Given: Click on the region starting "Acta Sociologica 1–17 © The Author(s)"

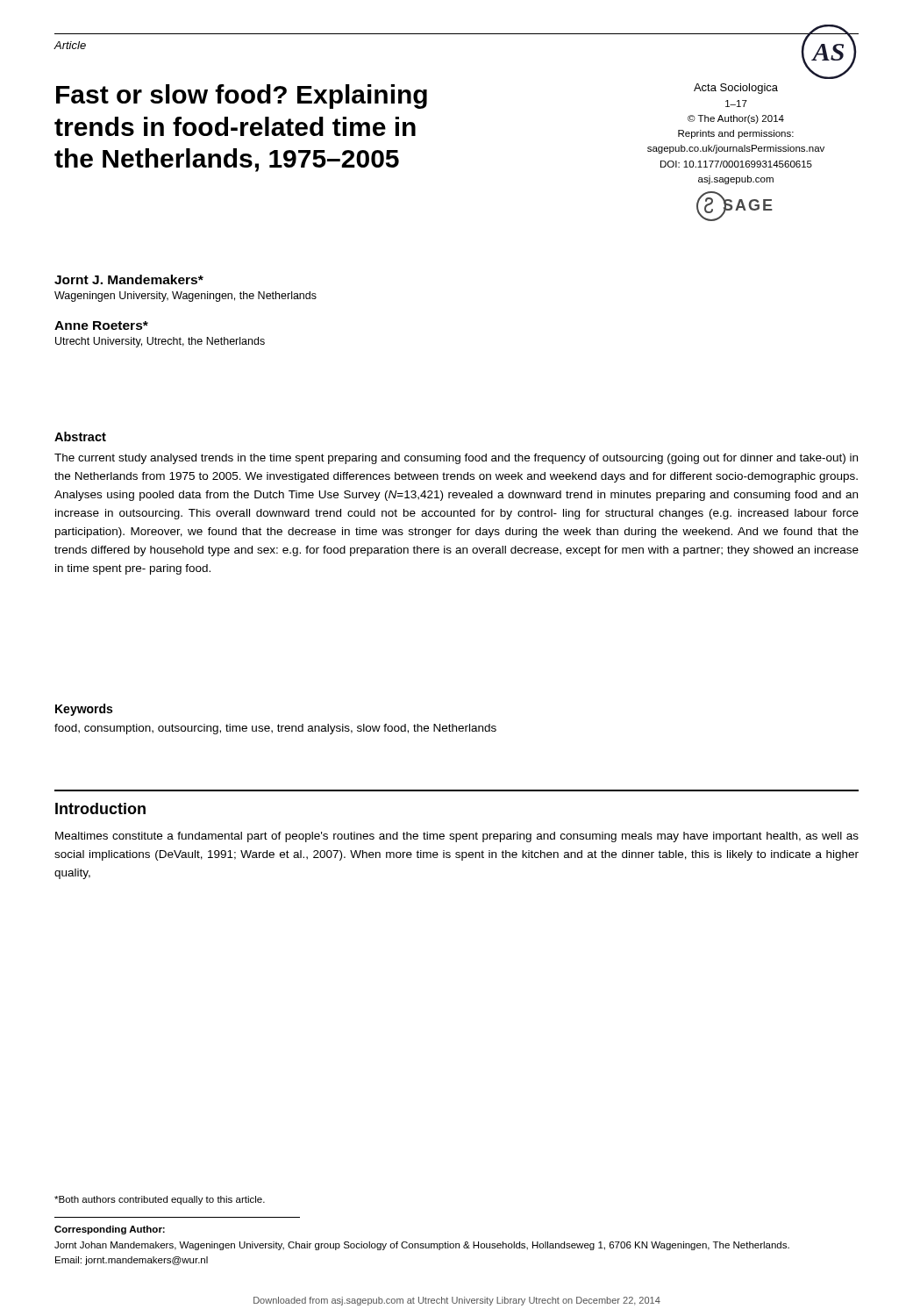Looking at the screenshot, I should tap(736, 131).
